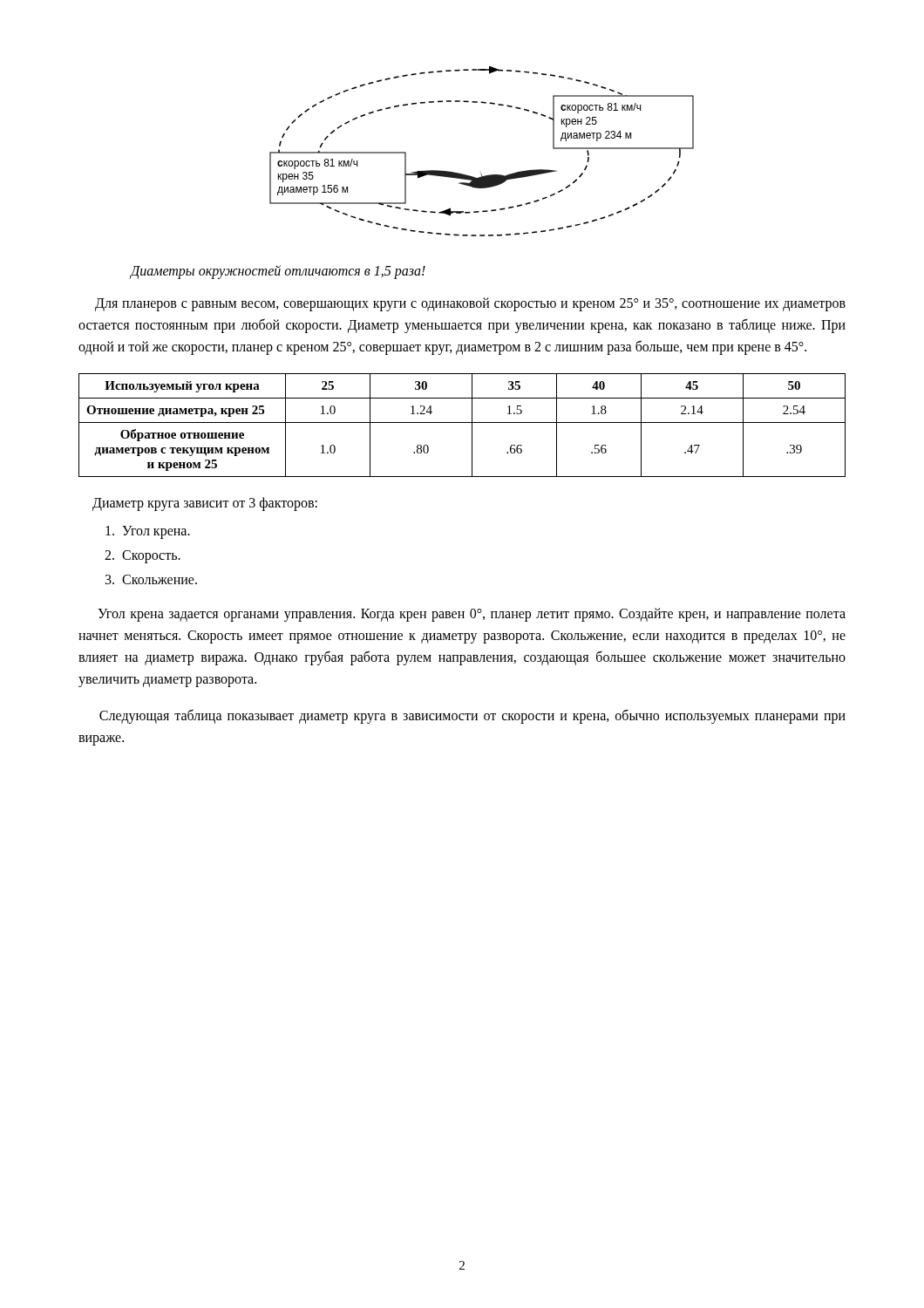The height and width of the screenshot is (1308, 924).
Task: Click on the illustration
Action: click(462, 150)
